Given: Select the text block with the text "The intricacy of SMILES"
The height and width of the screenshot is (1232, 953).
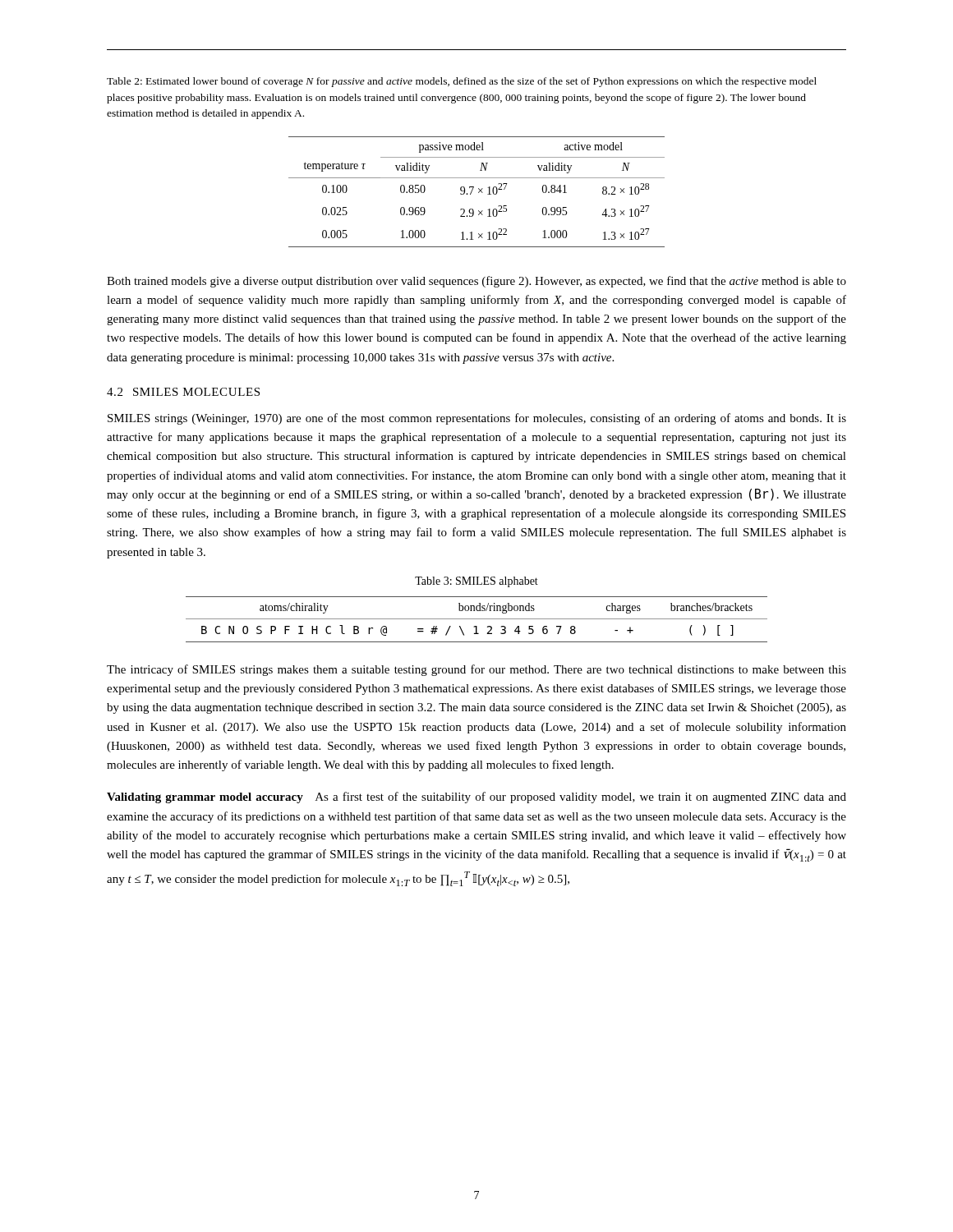Looking at the screenshot, I should coord(476,717).
